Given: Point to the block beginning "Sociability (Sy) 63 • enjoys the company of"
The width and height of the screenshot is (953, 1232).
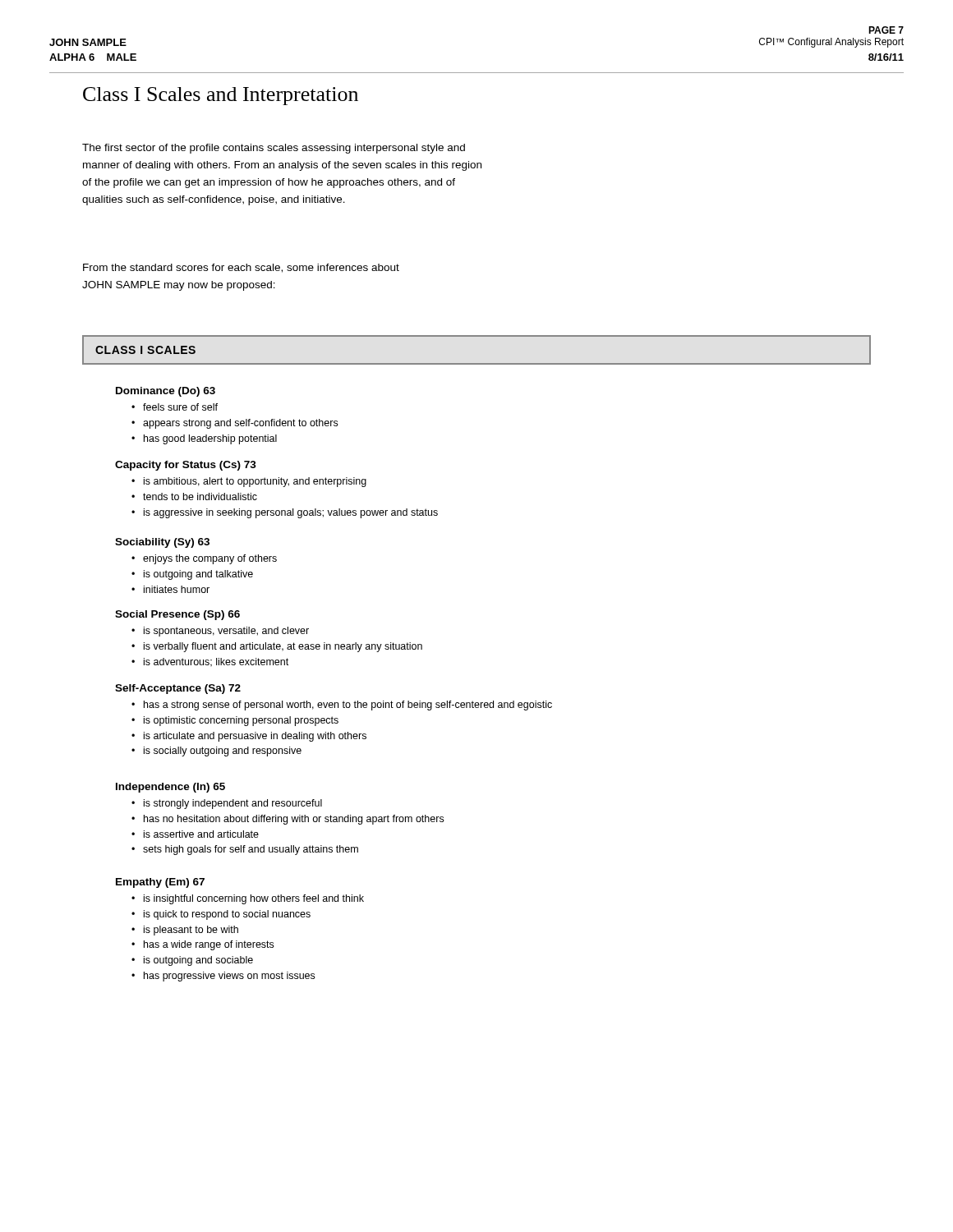Looking at the screenshot, I should (x=162, y=543).
